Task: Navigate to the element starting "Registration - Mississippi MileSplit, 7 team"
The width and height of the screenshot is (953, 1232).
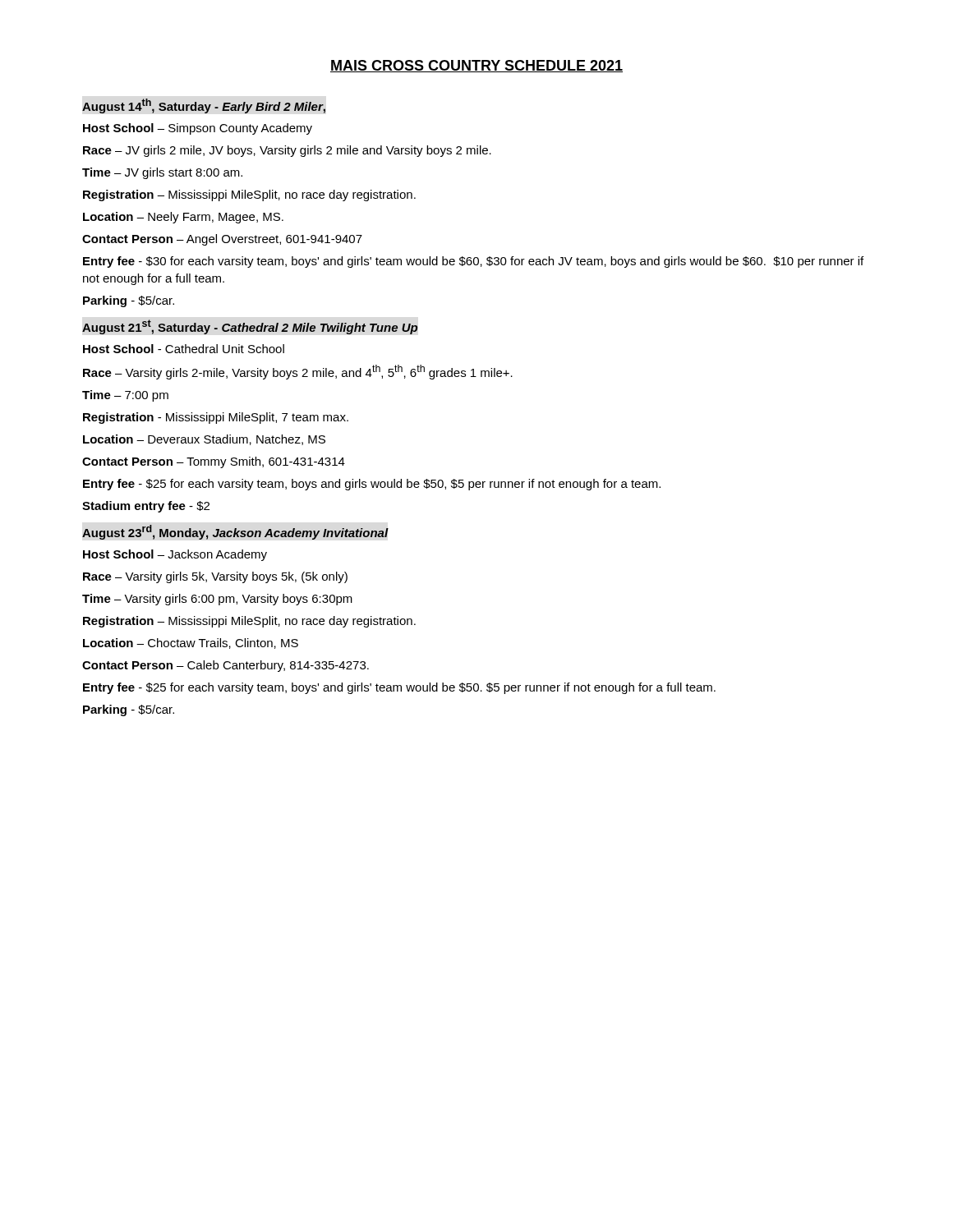Action: tap(216, 417)
